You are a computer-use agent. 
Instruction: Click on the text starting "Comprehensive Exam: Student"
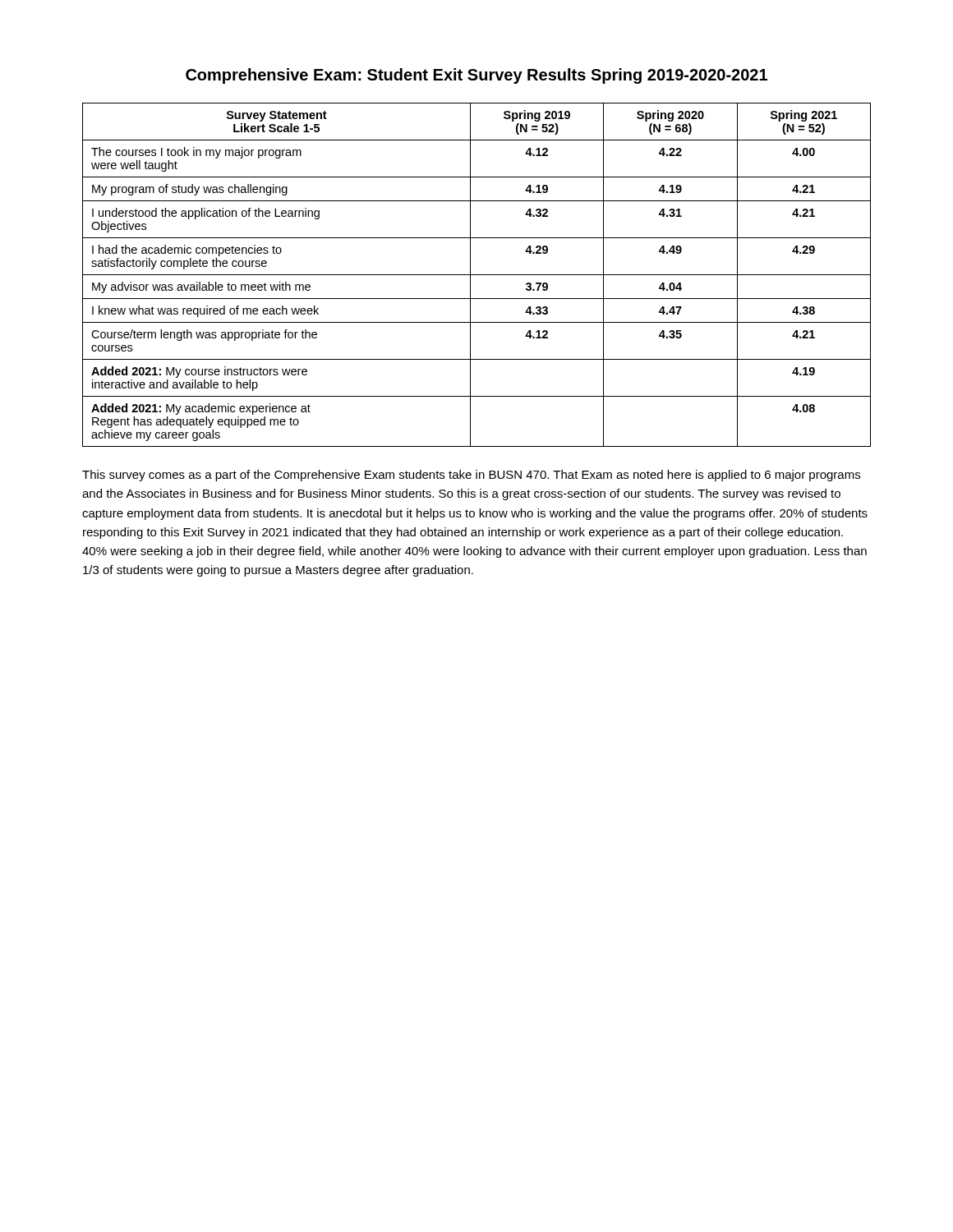[x=476, y=75]
